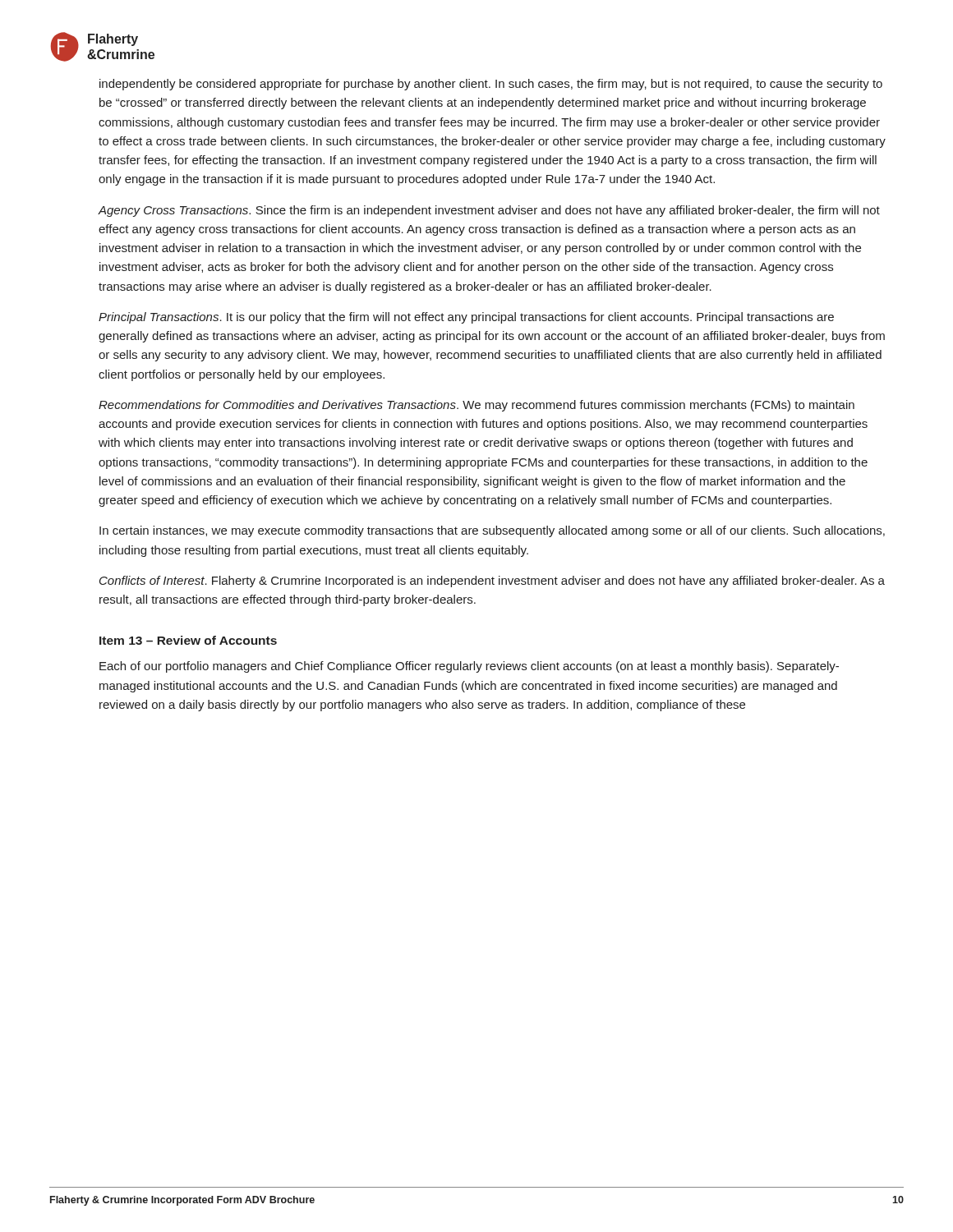
Task: Navigate to the element starting "Each of our portfolio managers and Chief"
Action: [469, 685]
